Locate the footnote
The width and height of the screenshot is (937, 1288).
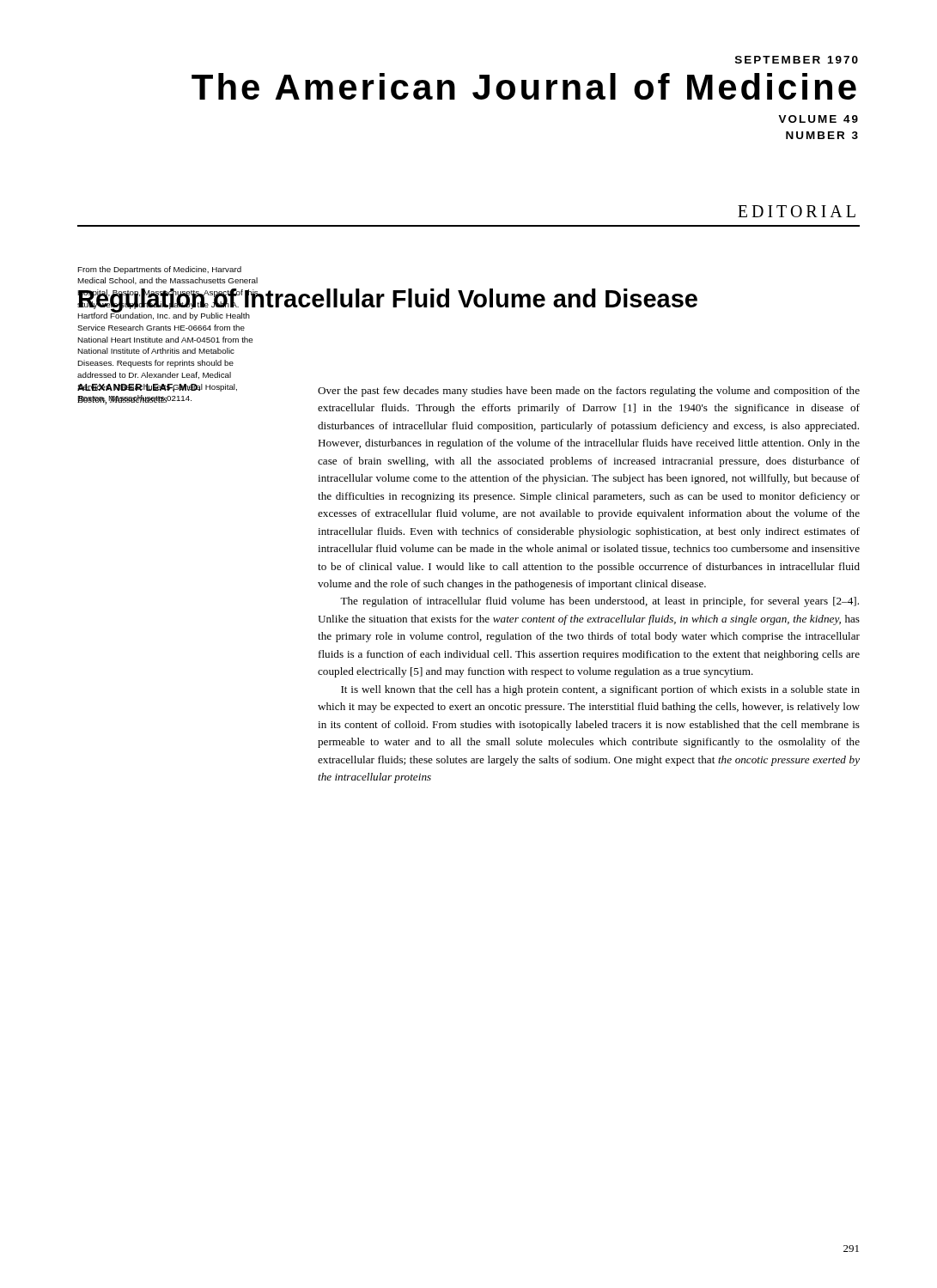(x=168, y=334)
